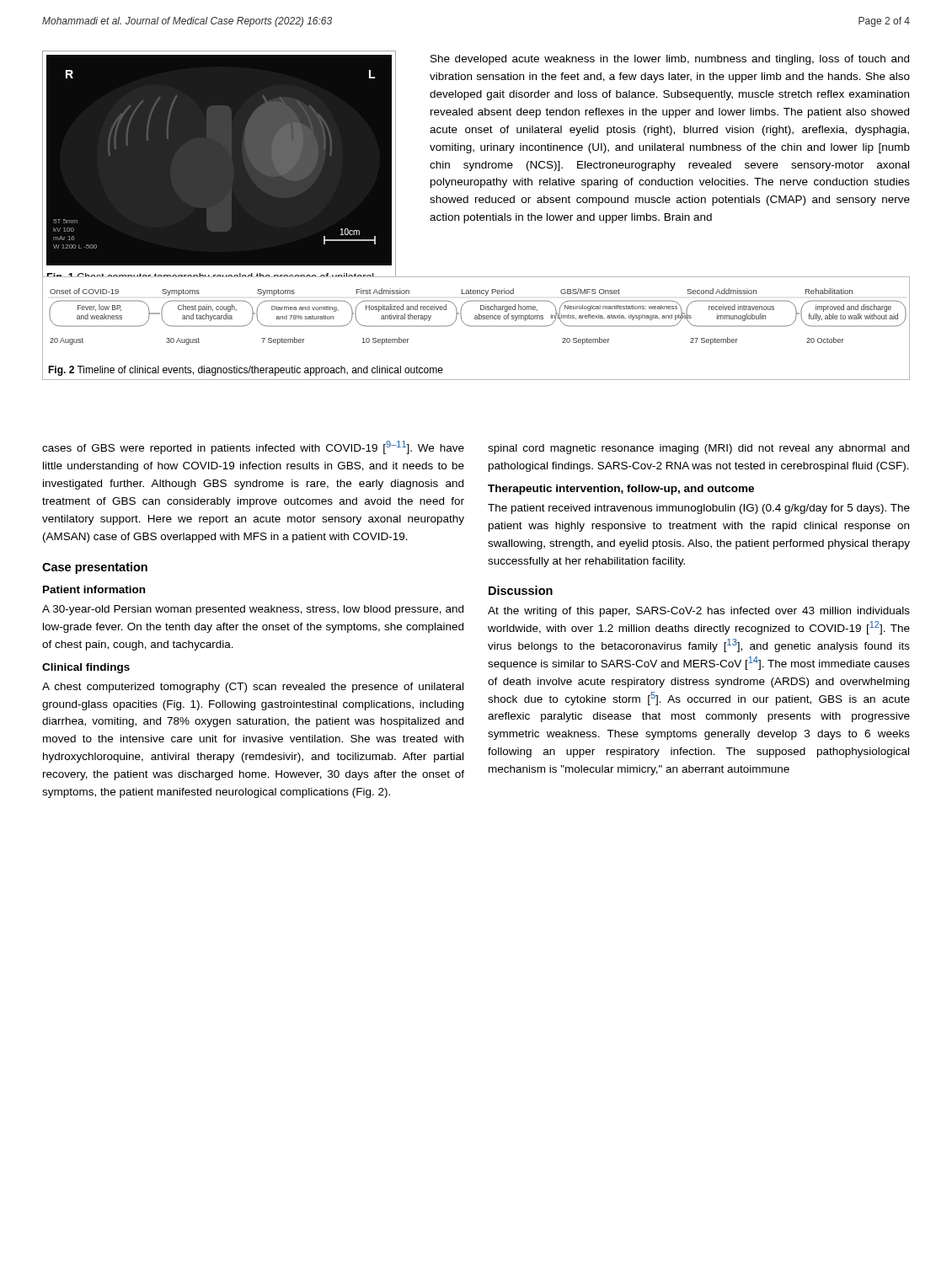Find the text block that says "The patient received intravenous immunoglobulin (IG) (0.4 g/kg/day"

click(699, 534)
